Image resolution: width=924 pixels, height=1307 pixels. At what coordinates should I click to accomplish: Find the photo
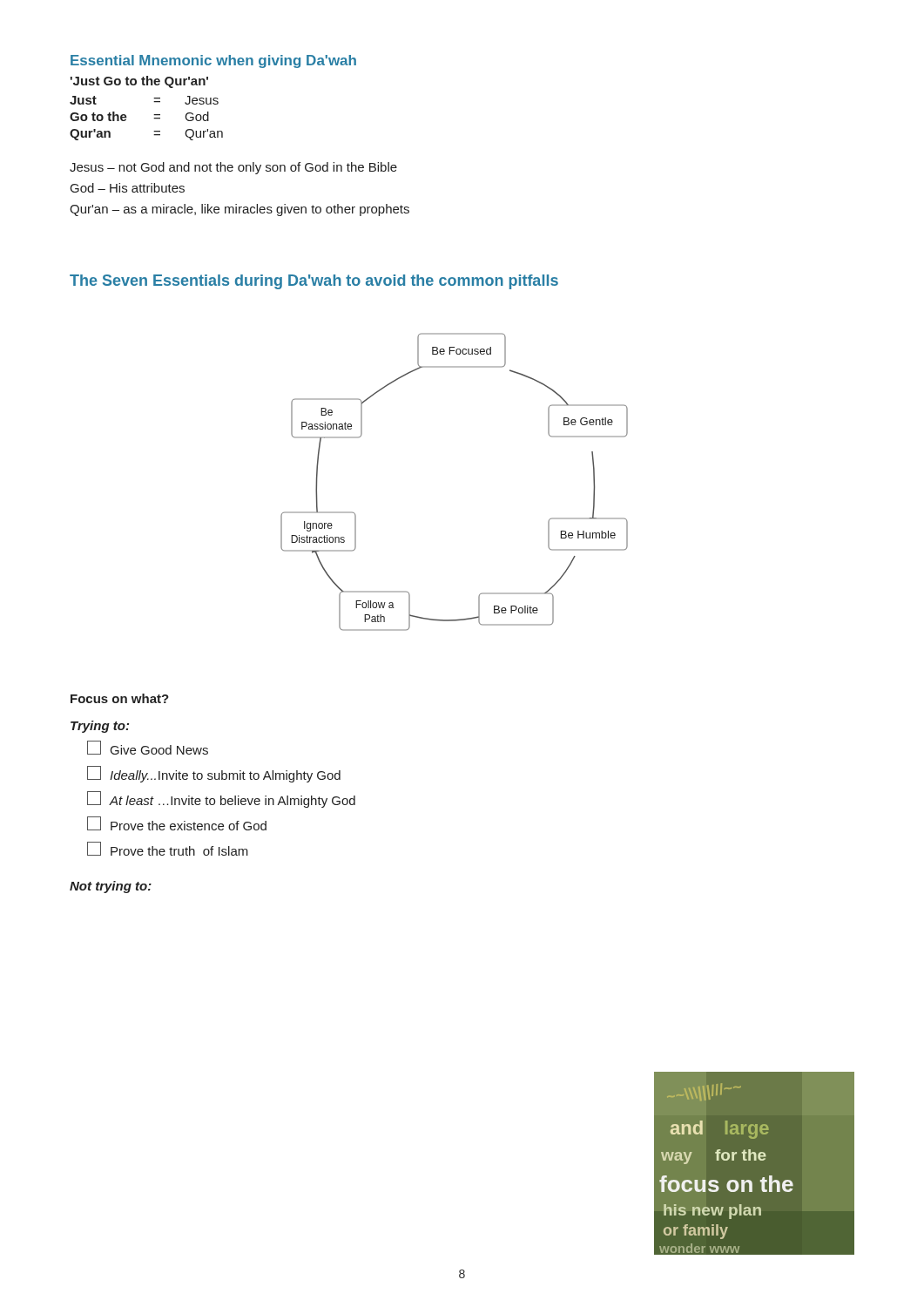point(754,1163)
